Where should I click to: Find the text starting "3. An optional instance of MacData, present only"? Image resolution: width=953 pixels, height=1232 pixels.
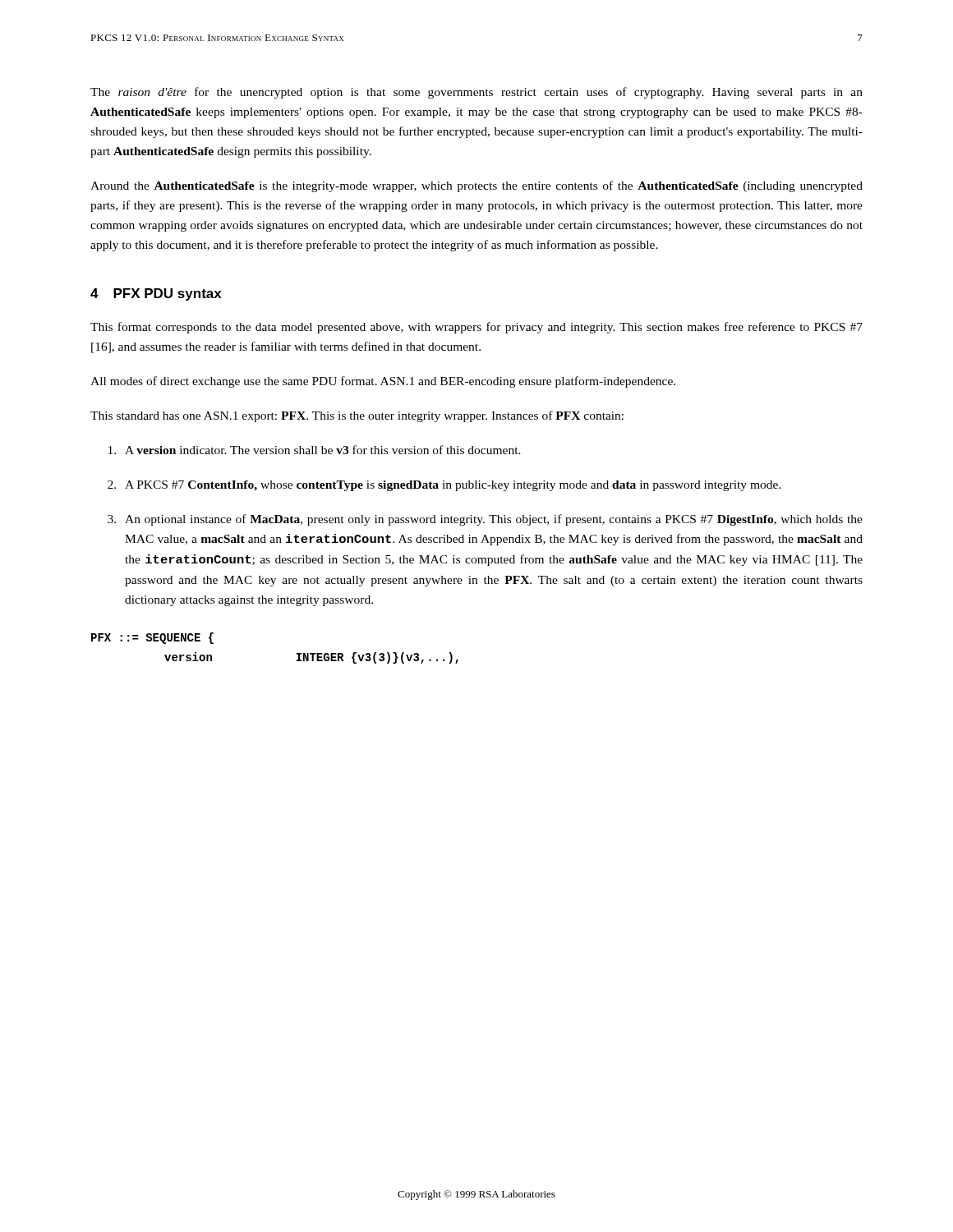(476, 560)
